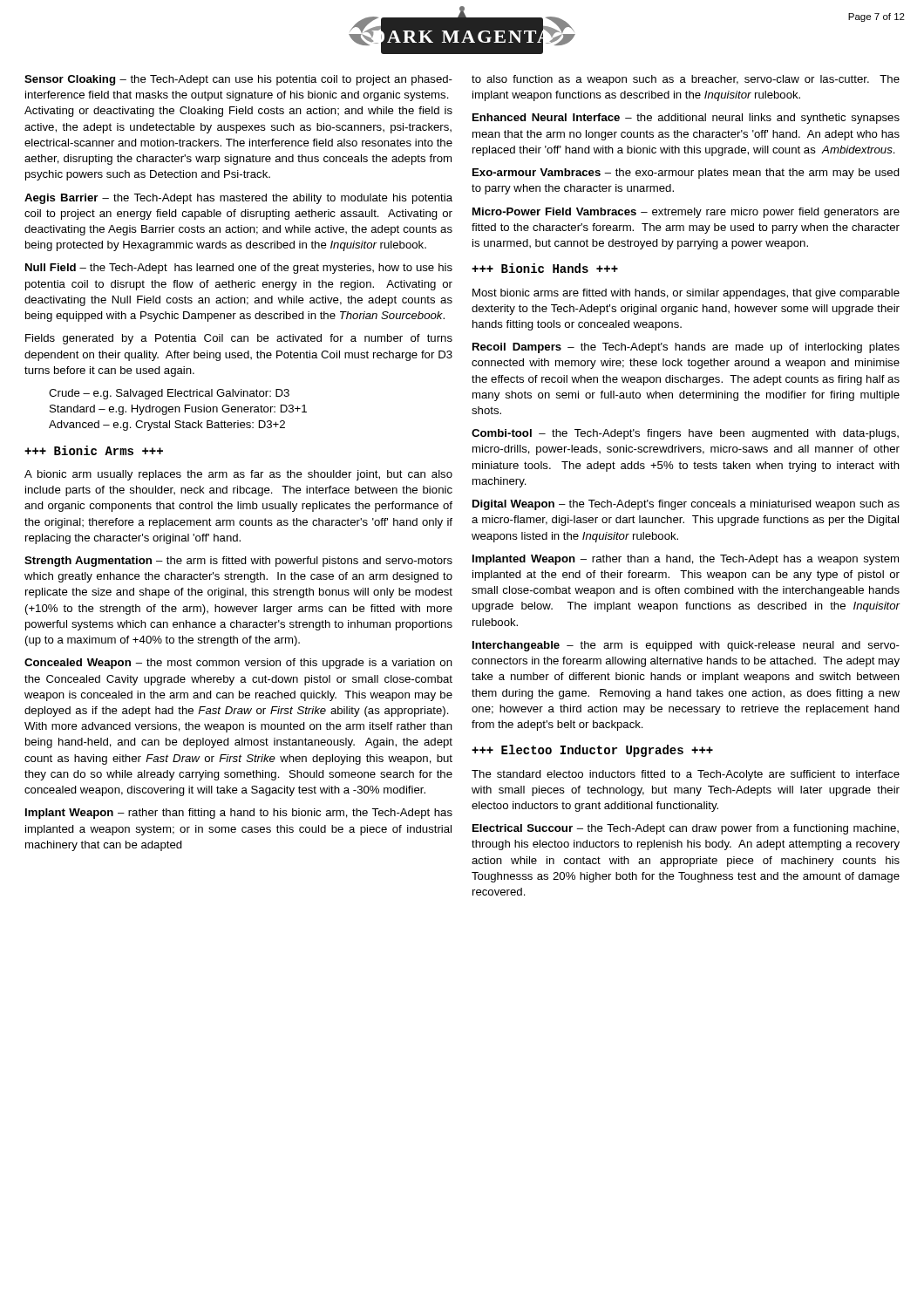Click on the text block that says "Fields generated by a Potentia Coil can"
Image resolution: width=924 pixels, height=1308 pixels.
238,354
